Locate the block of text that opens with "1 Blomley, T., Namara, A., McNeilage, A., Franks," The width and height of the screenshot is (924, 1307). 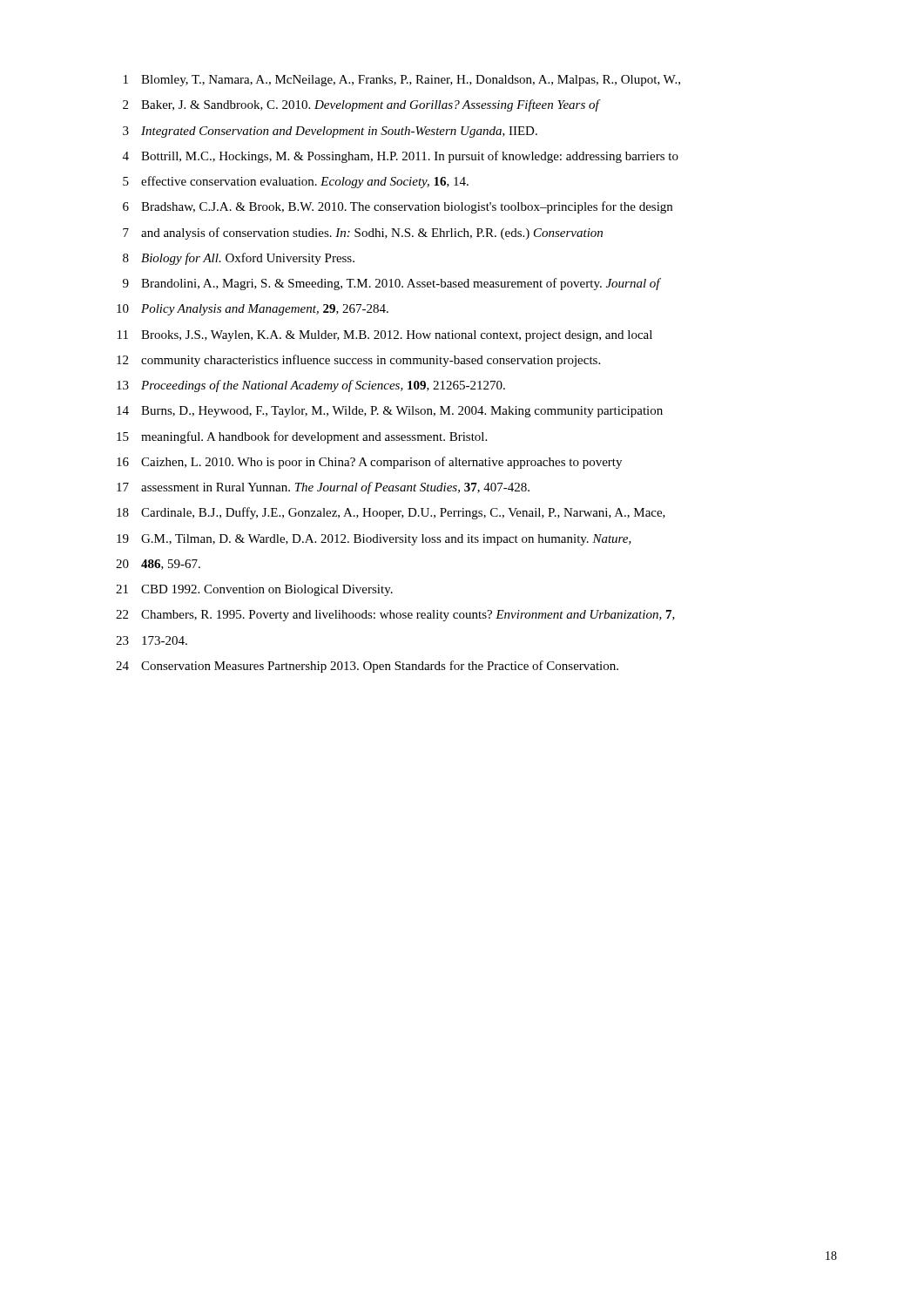click(462, 80)
